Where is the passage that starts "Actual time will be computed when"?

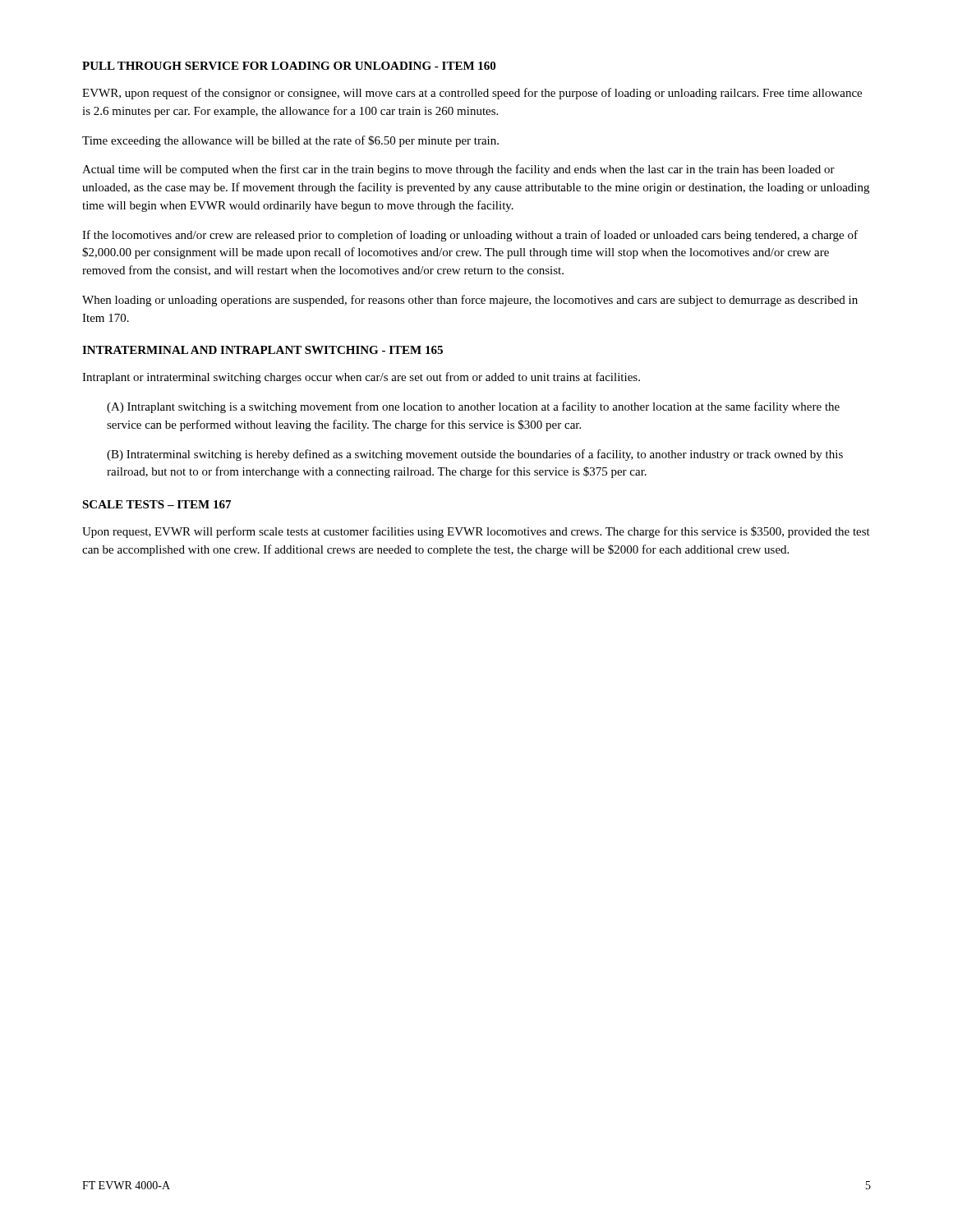pyautogui.click(x=476, y=187)
